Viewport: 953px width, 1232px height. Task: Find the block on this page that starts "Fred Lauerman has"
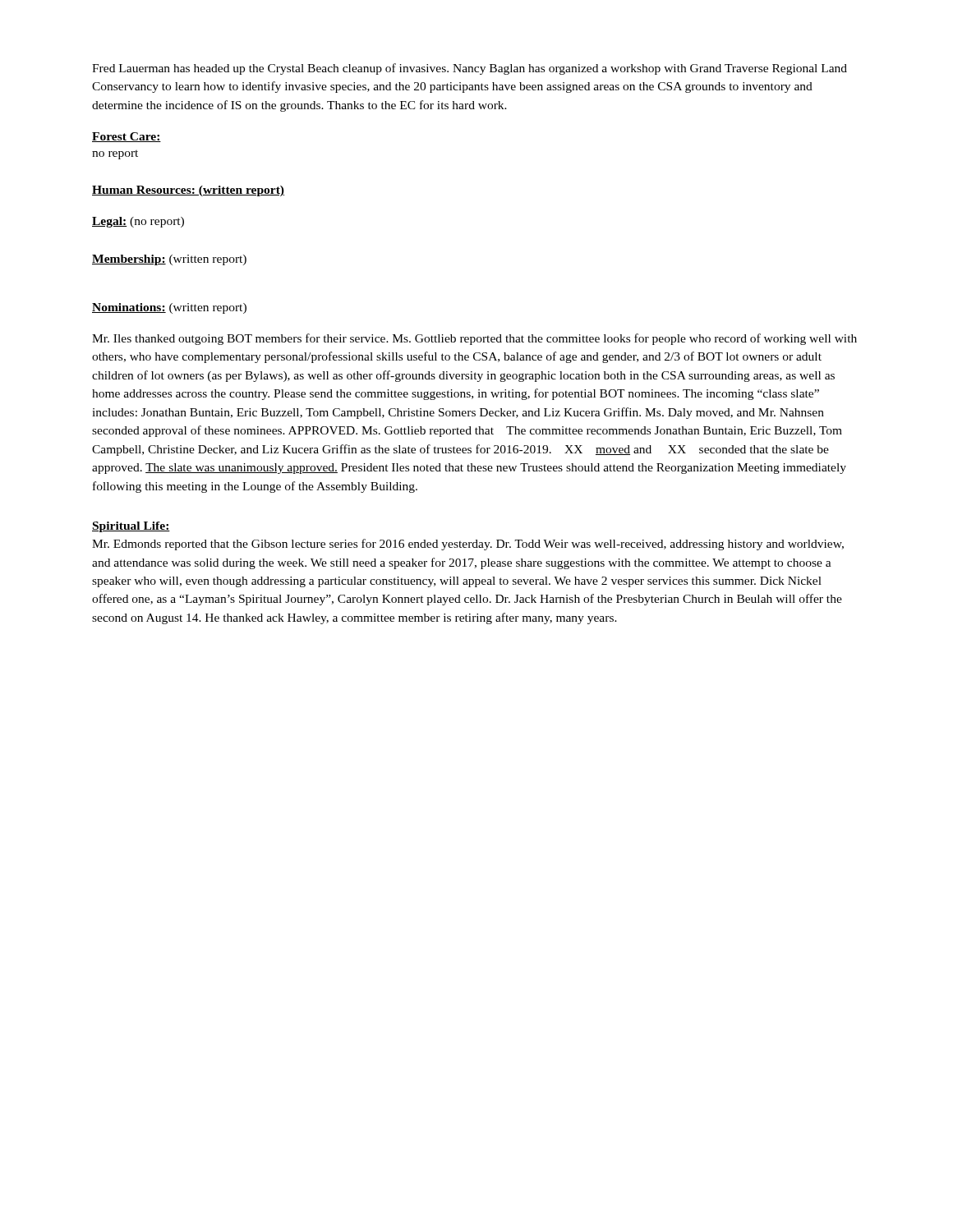coord(476,87)
